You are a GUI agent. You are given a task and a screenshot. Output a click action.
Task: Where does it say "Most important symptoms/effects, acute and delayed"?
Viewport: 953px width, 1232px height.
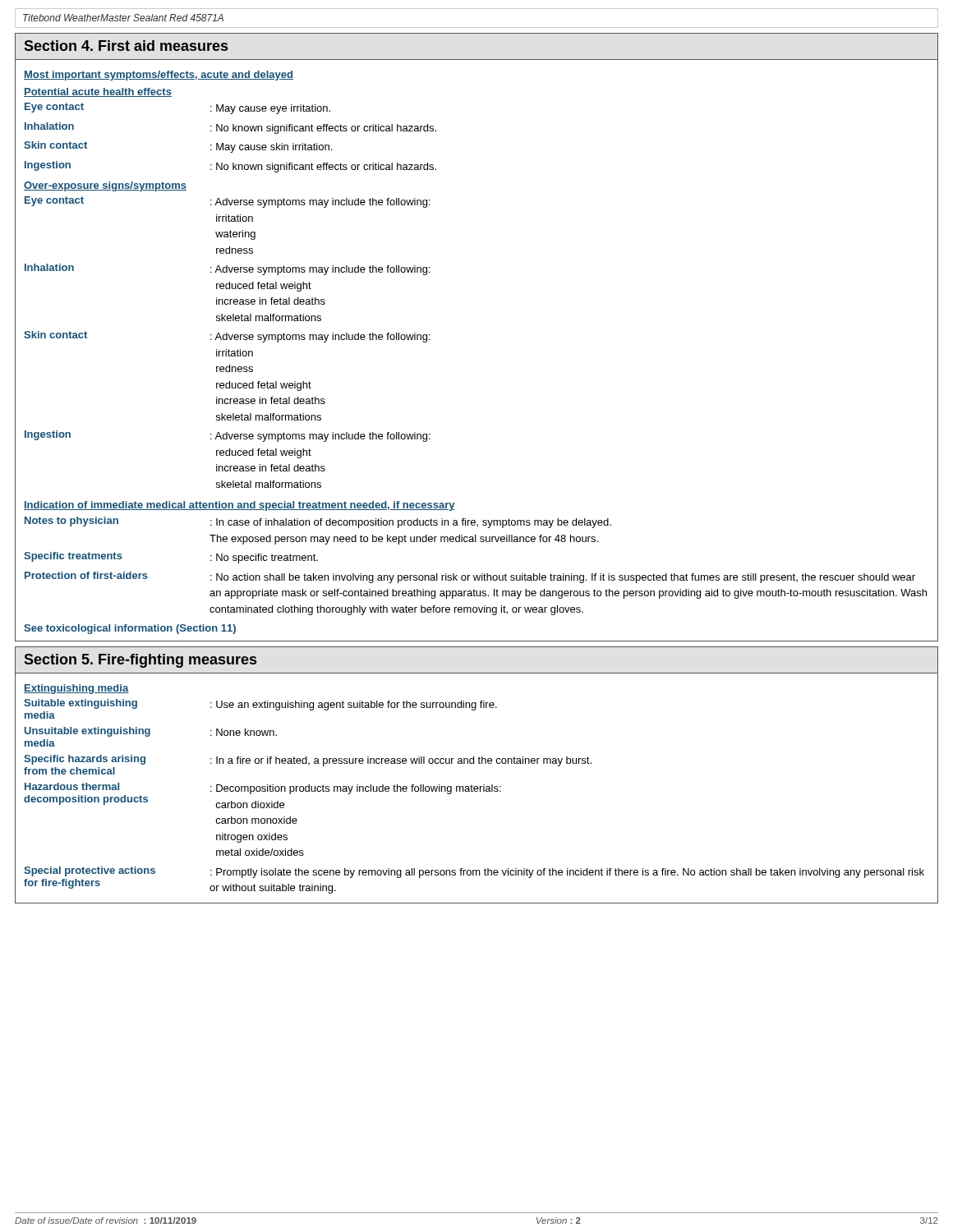click(x=159, y=74)
